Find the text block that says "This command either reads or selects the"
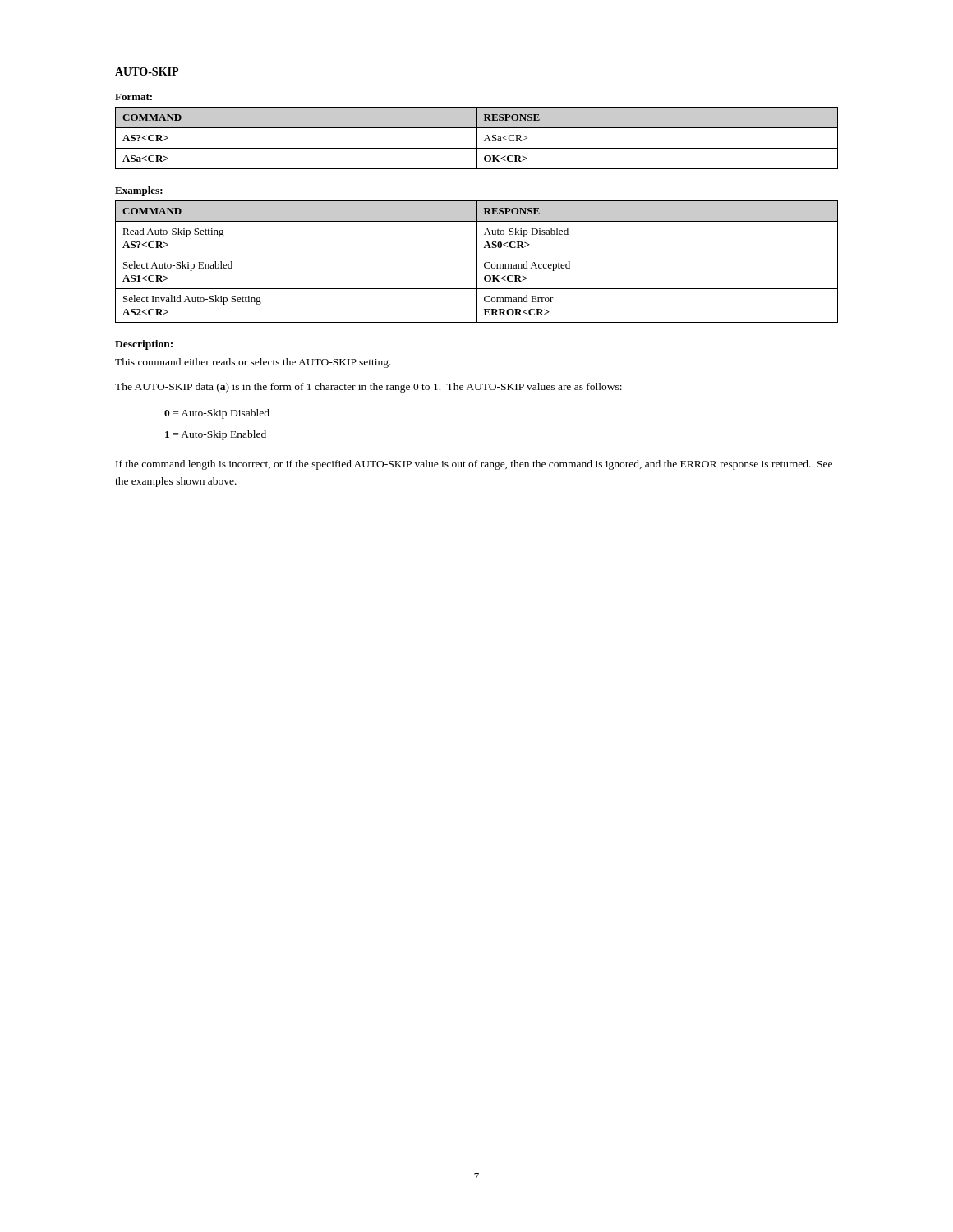The width and height of the screenshot is (953, 1232). point(253,362)
